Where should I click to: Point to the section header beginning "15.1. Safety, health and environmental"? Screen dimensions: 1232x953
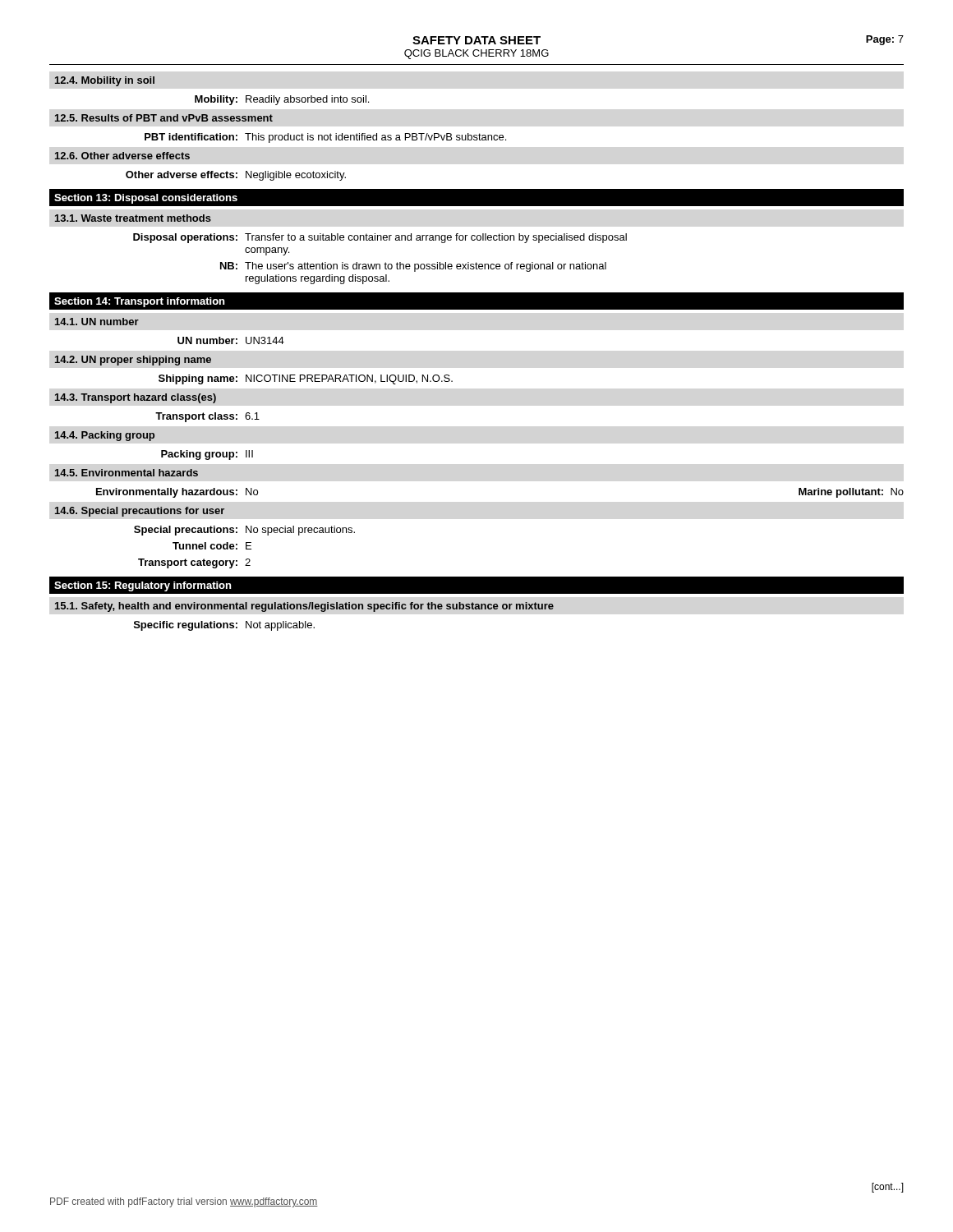304,606
